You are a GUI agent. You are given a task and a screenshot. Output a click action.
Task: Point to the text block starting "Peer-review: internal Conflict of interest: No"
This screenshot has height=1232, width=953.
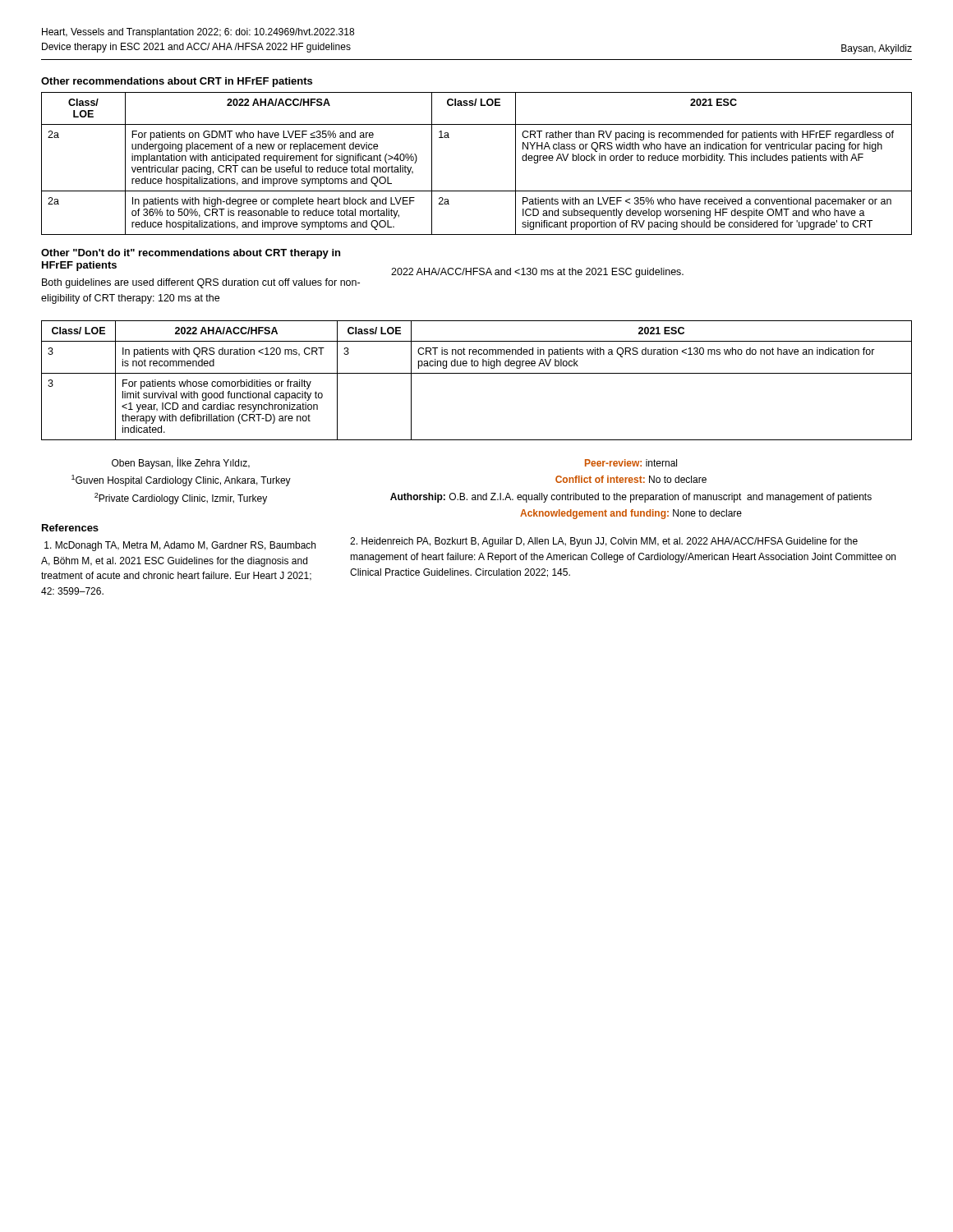coord(631,488)
